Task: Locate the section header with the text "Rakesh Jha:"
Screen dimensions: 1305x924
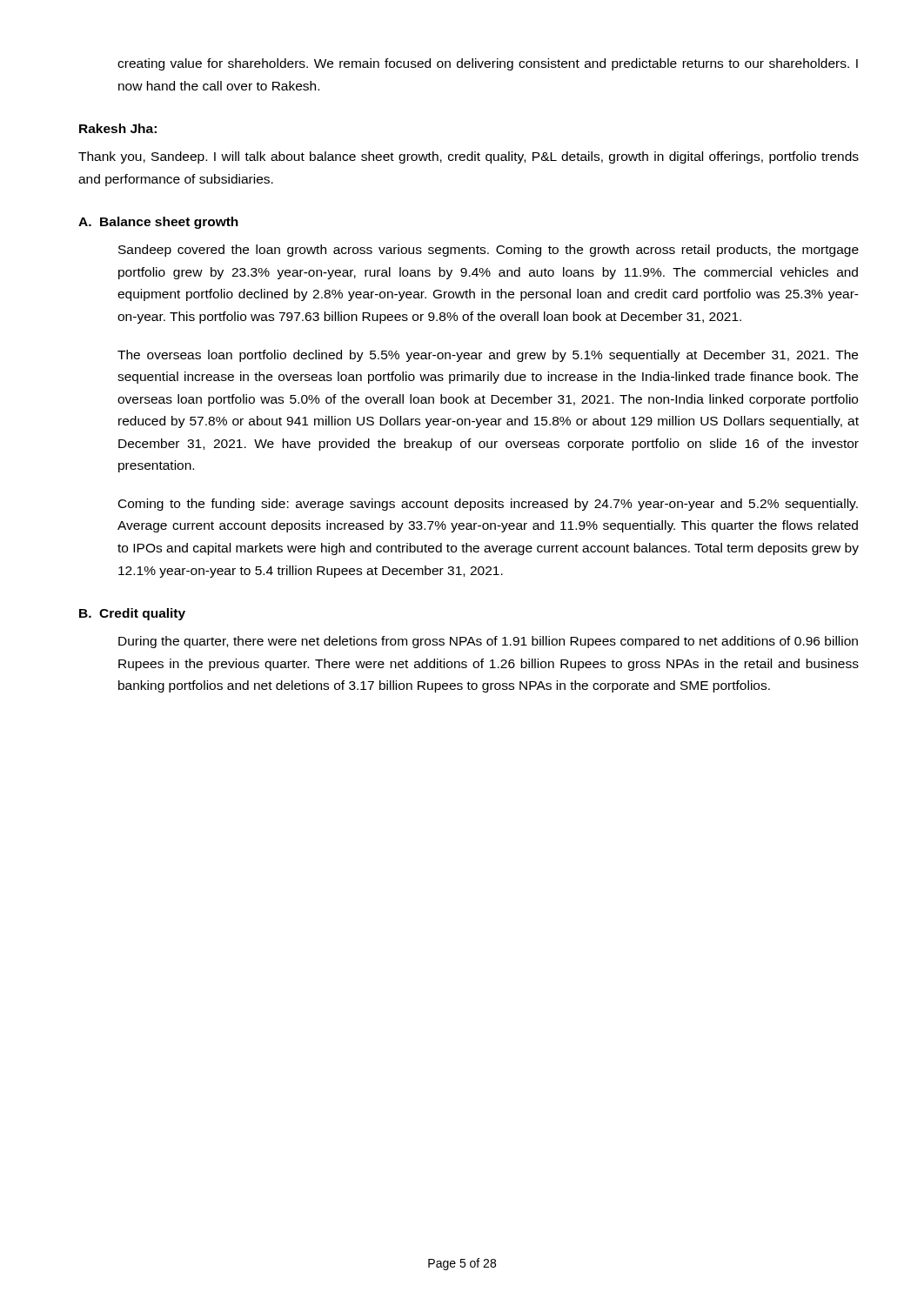Action: click(118, 128)
